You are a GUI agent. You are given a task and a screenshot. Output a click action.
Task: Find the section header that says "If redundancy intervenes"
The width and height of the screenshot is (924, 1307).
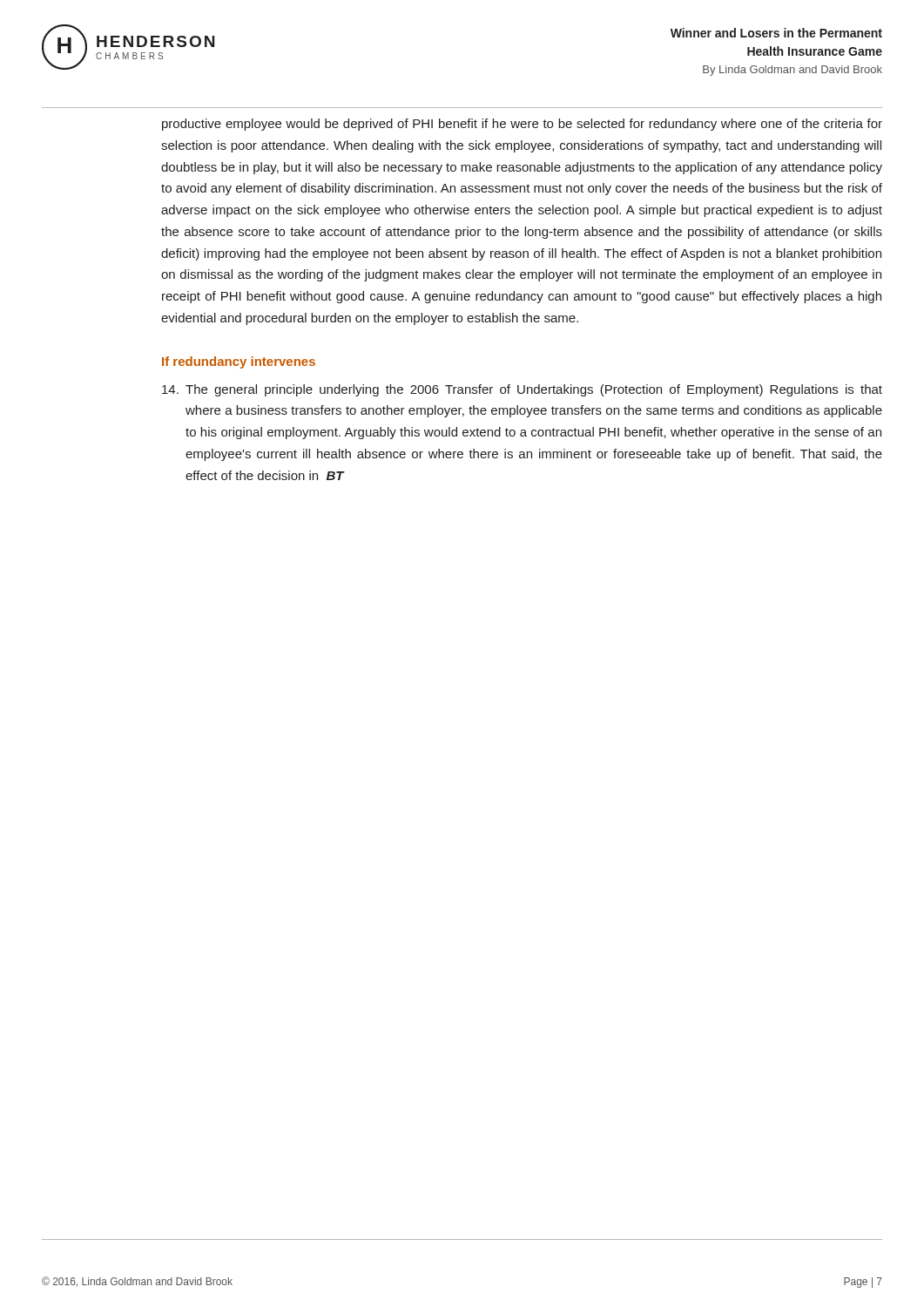point(238,361)
